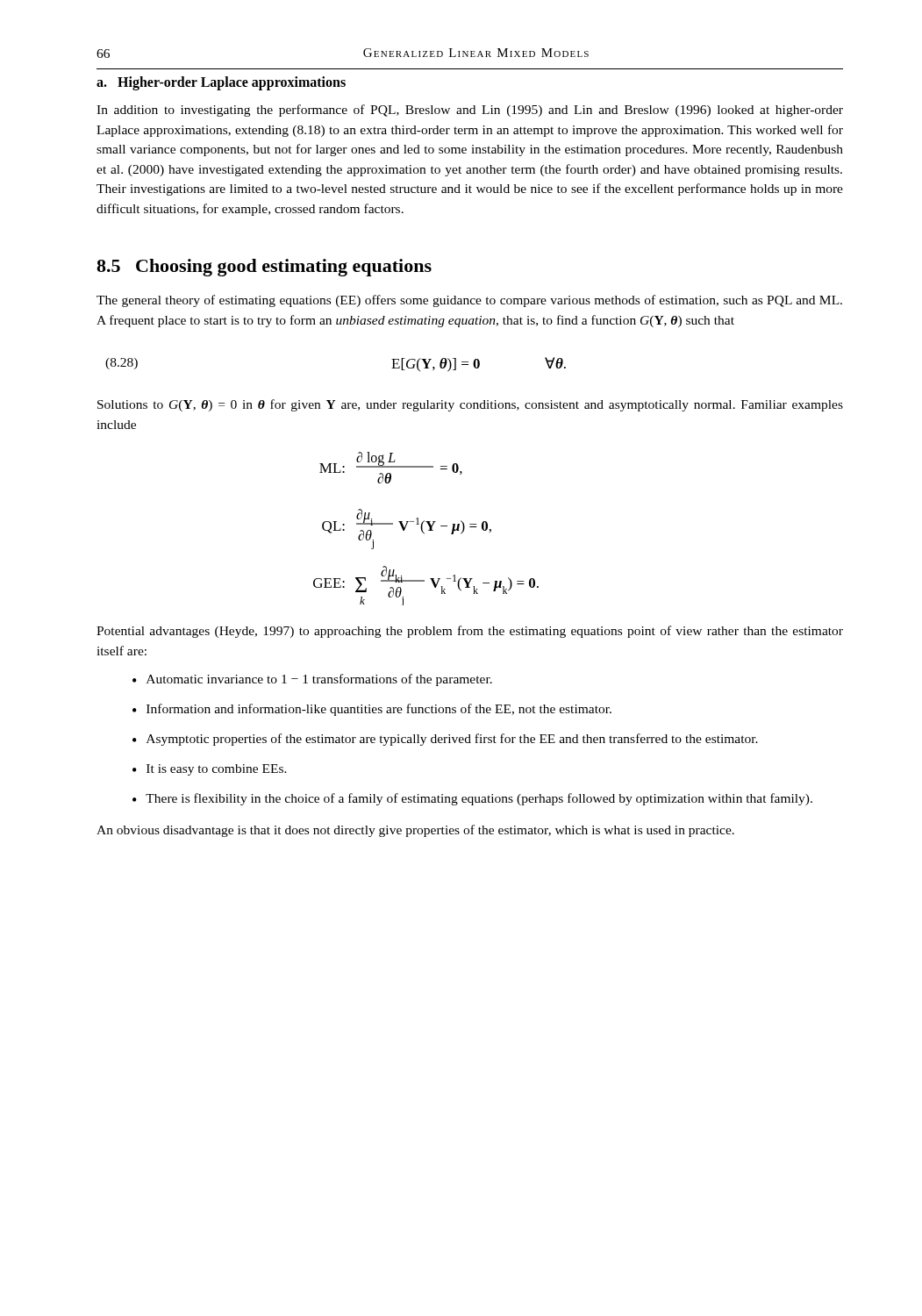
Task: Find the text block with the text "In addition to investigating"
Action: [470, 160]
